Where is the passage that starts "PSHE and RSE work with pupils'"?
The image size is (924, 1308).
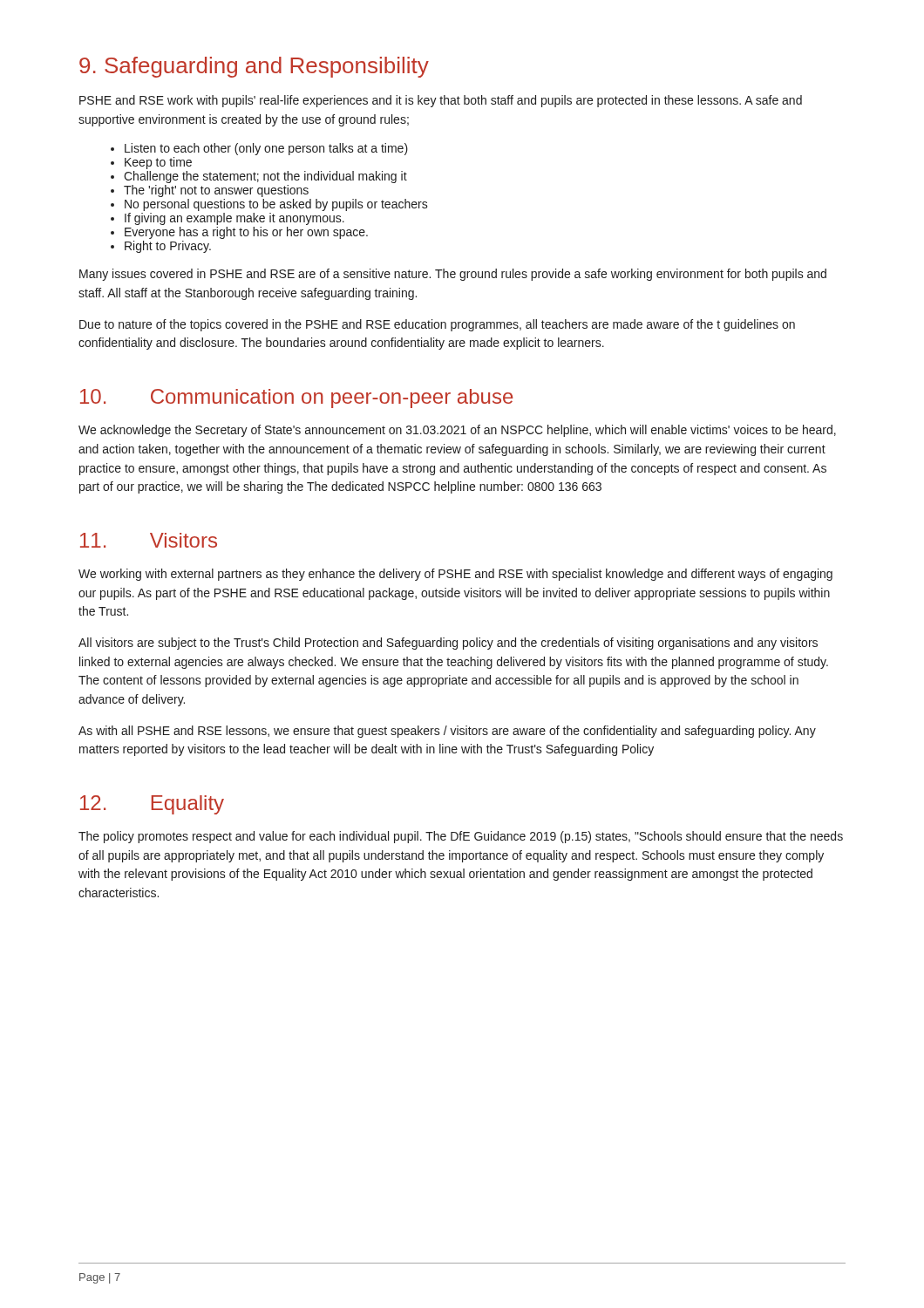(x=462, y=110)
